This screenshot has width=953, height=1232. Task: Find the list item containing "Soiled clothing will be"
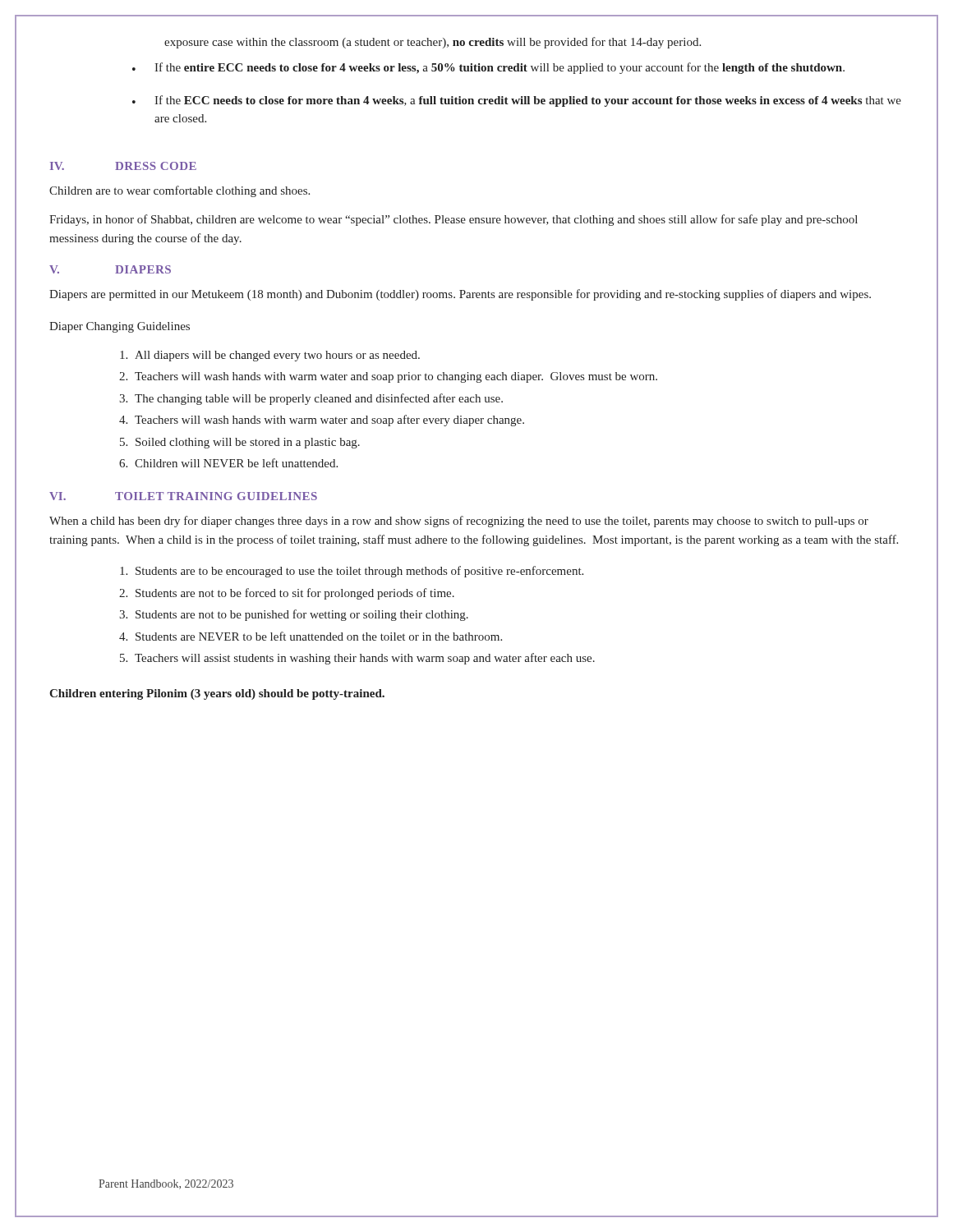point(248,441)
